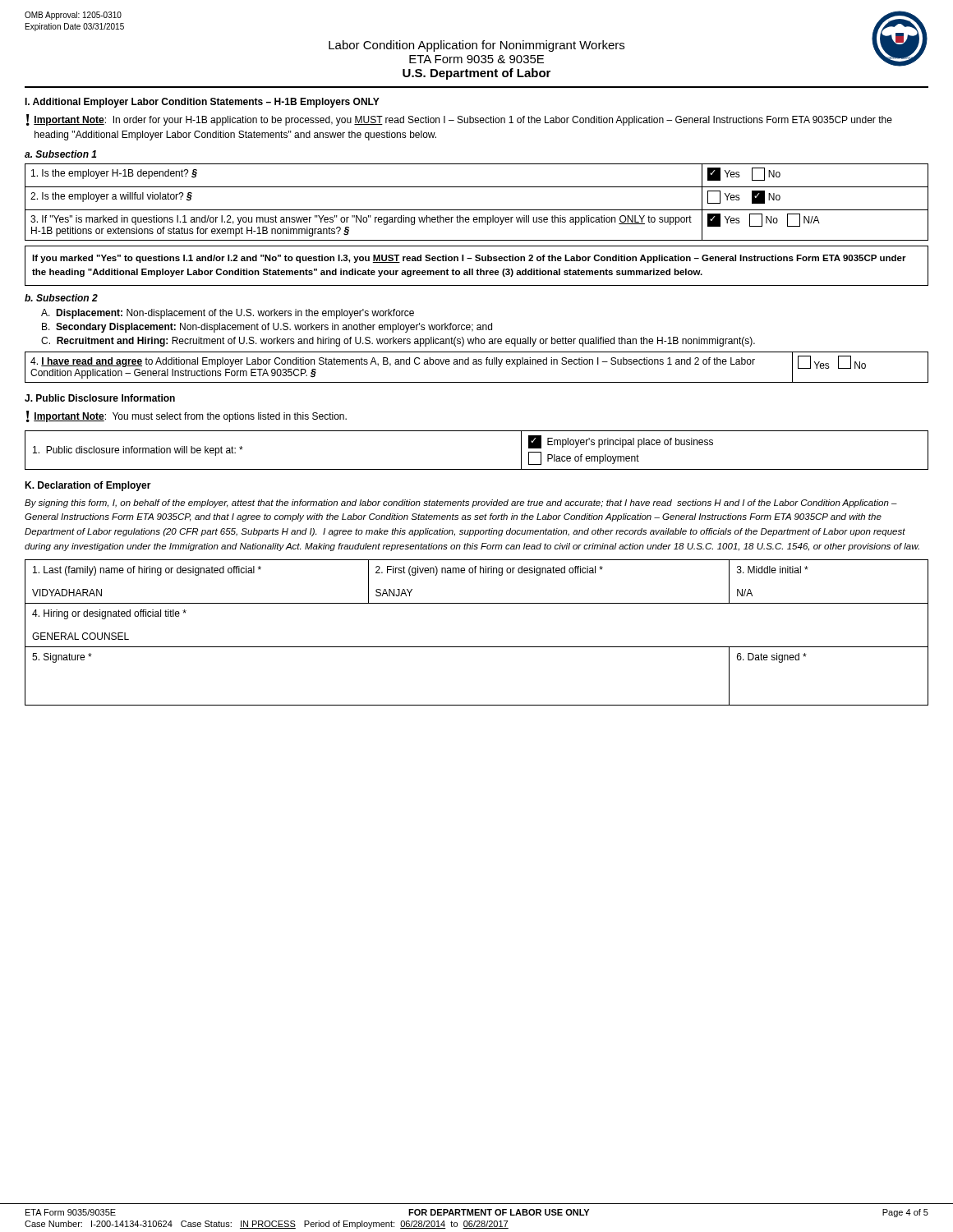Click on the table containing "1. Public disclosure"
The image size is (953, 1232).
[x=476, y=450]
